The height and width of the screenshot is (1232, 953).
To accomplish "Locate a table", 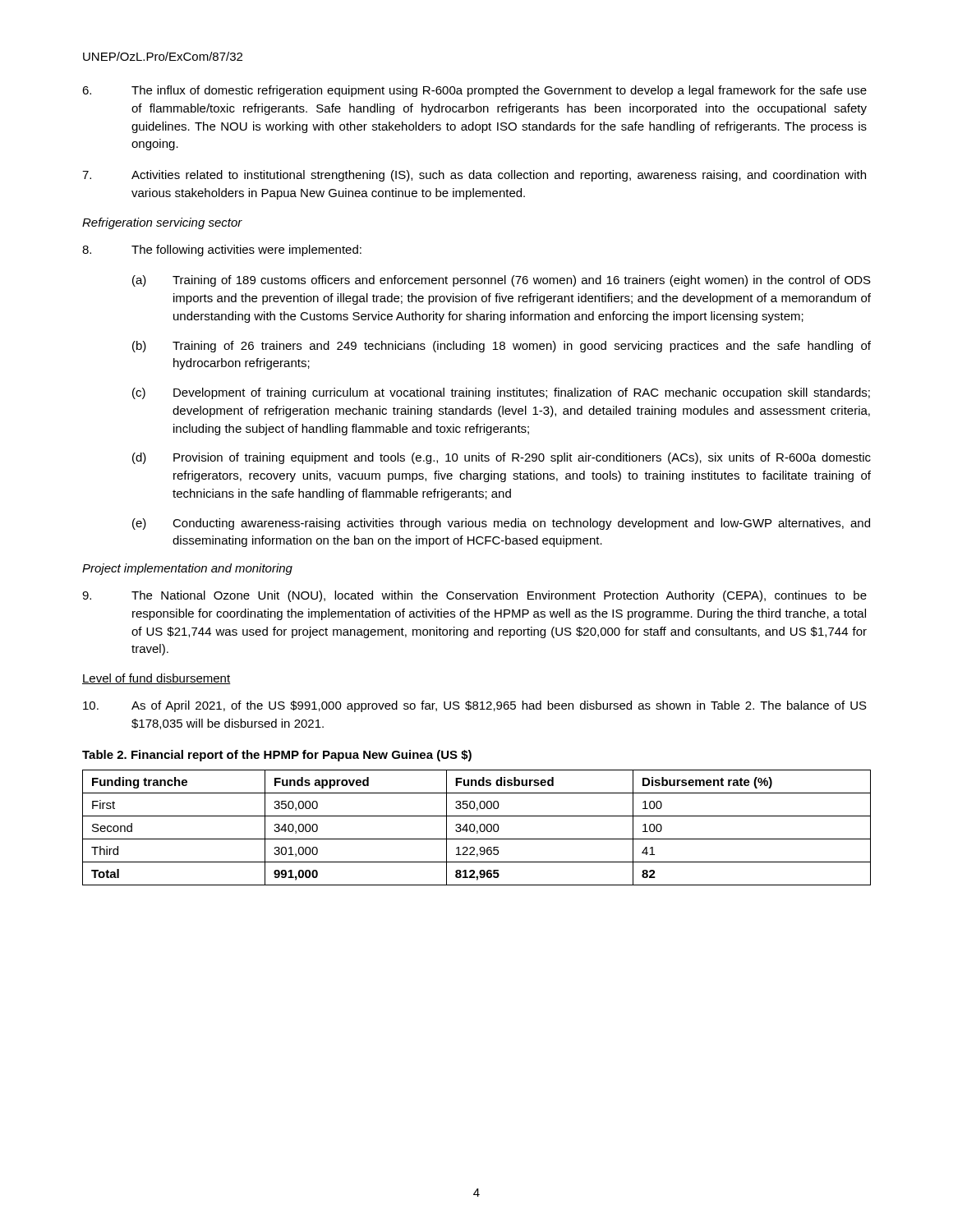I will coord(476,827).
